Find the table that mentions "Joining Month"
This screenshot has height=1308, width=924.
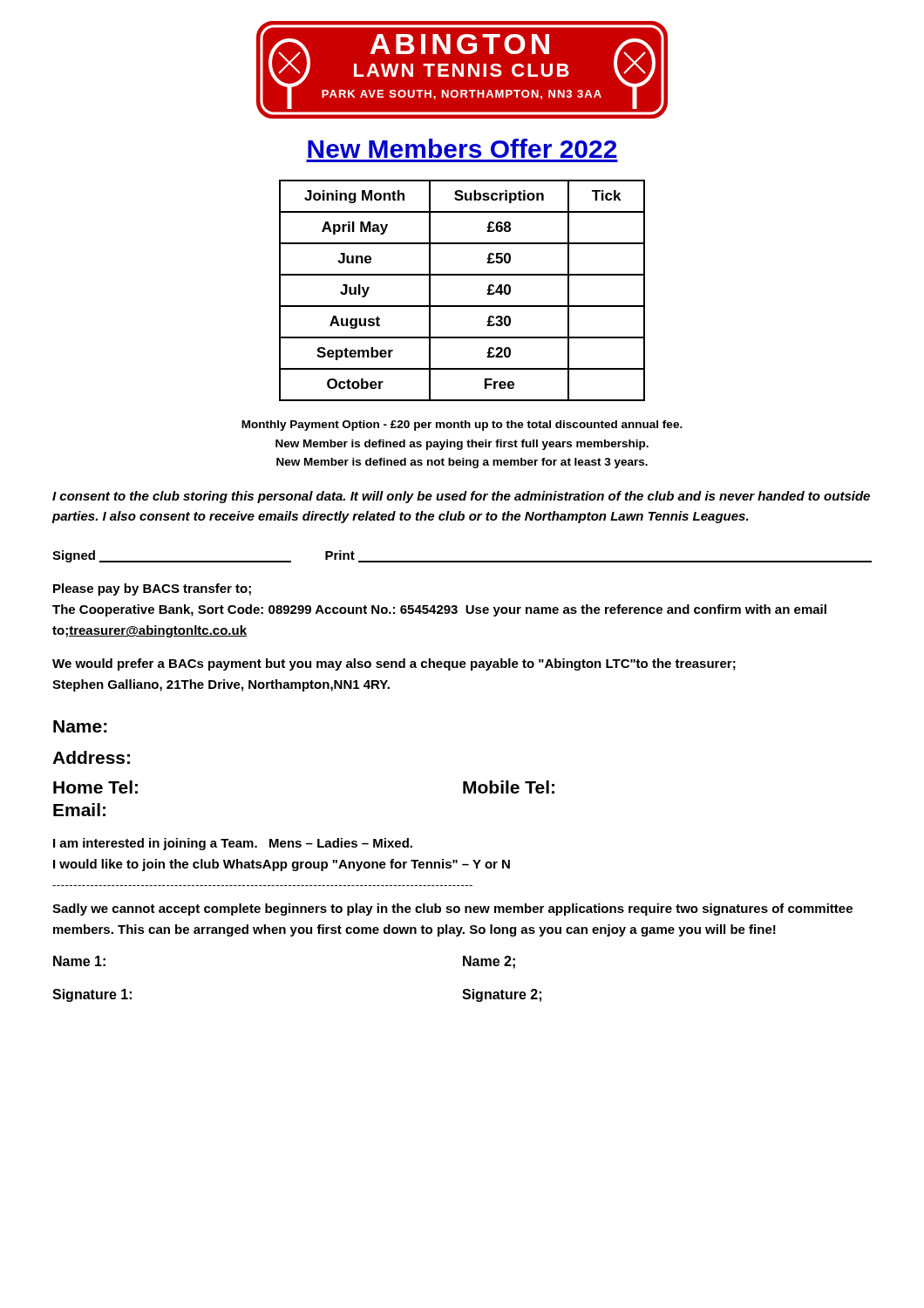click(x=462, y=290)
